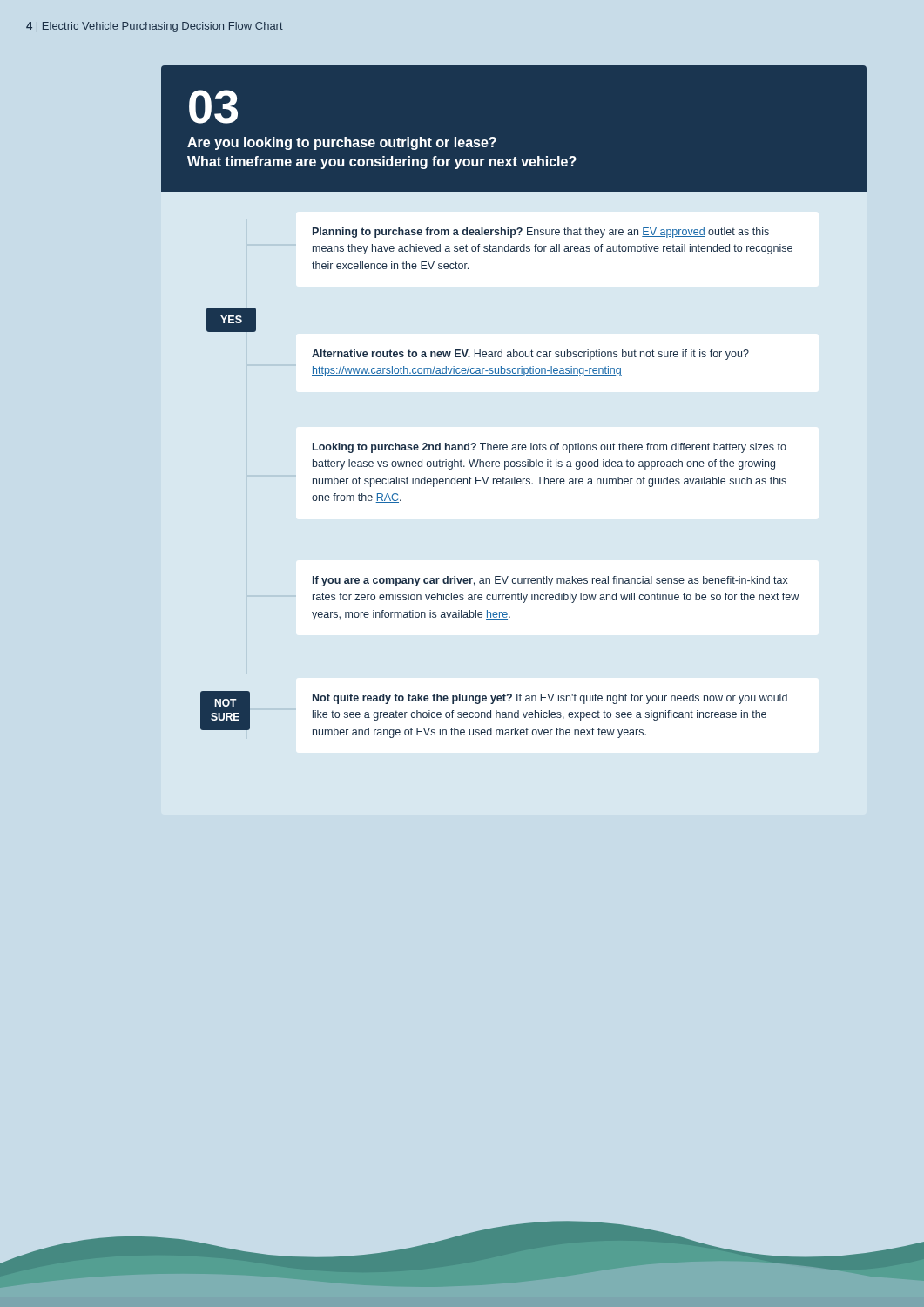Point to the block beginning "Alternative routes to a new"
Image resolution: width=924 pixels, height=1307 pixels.
[x=530, y=362]
